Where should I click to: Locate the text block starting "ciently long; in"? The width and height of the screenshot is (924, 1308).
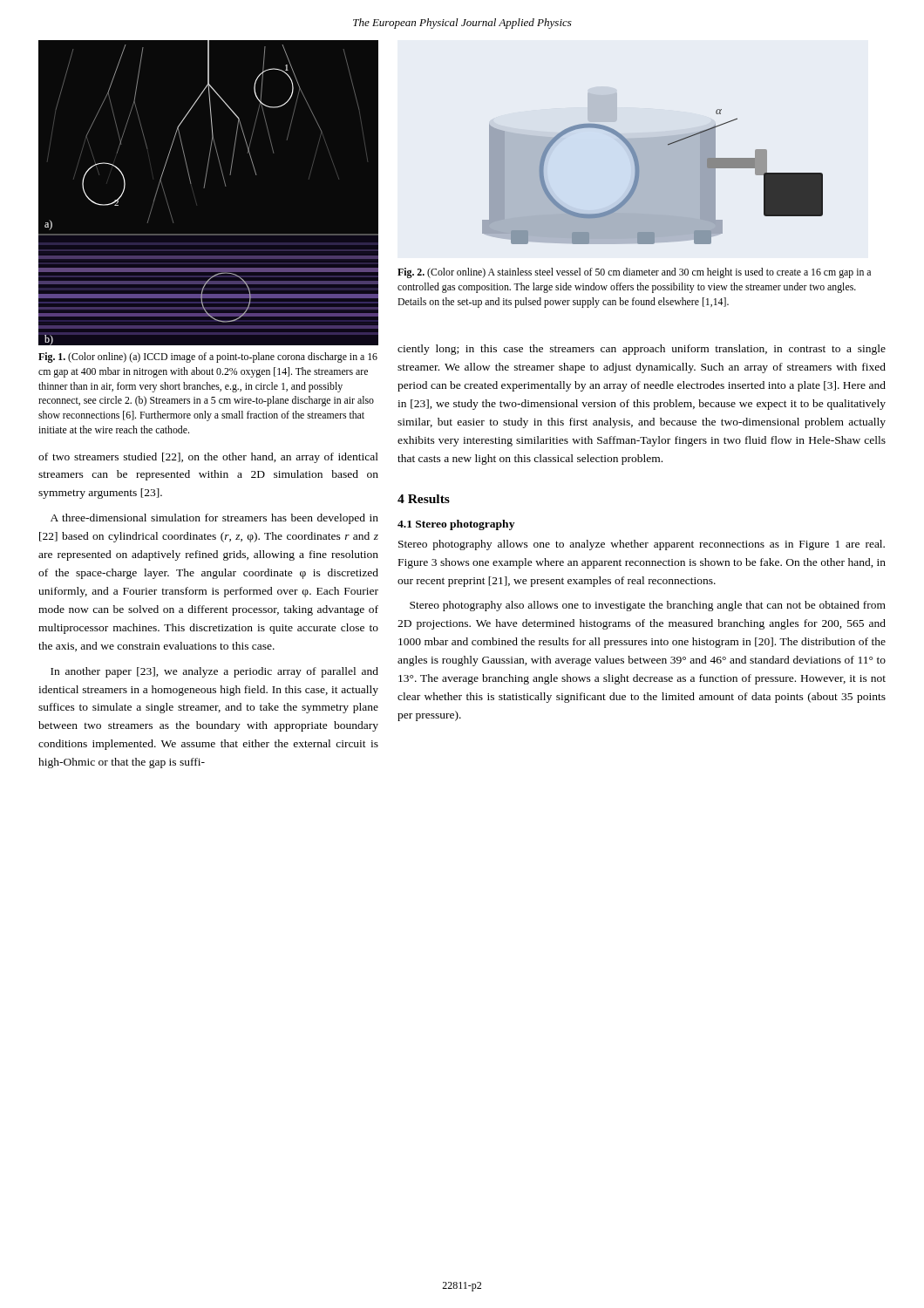642,404
